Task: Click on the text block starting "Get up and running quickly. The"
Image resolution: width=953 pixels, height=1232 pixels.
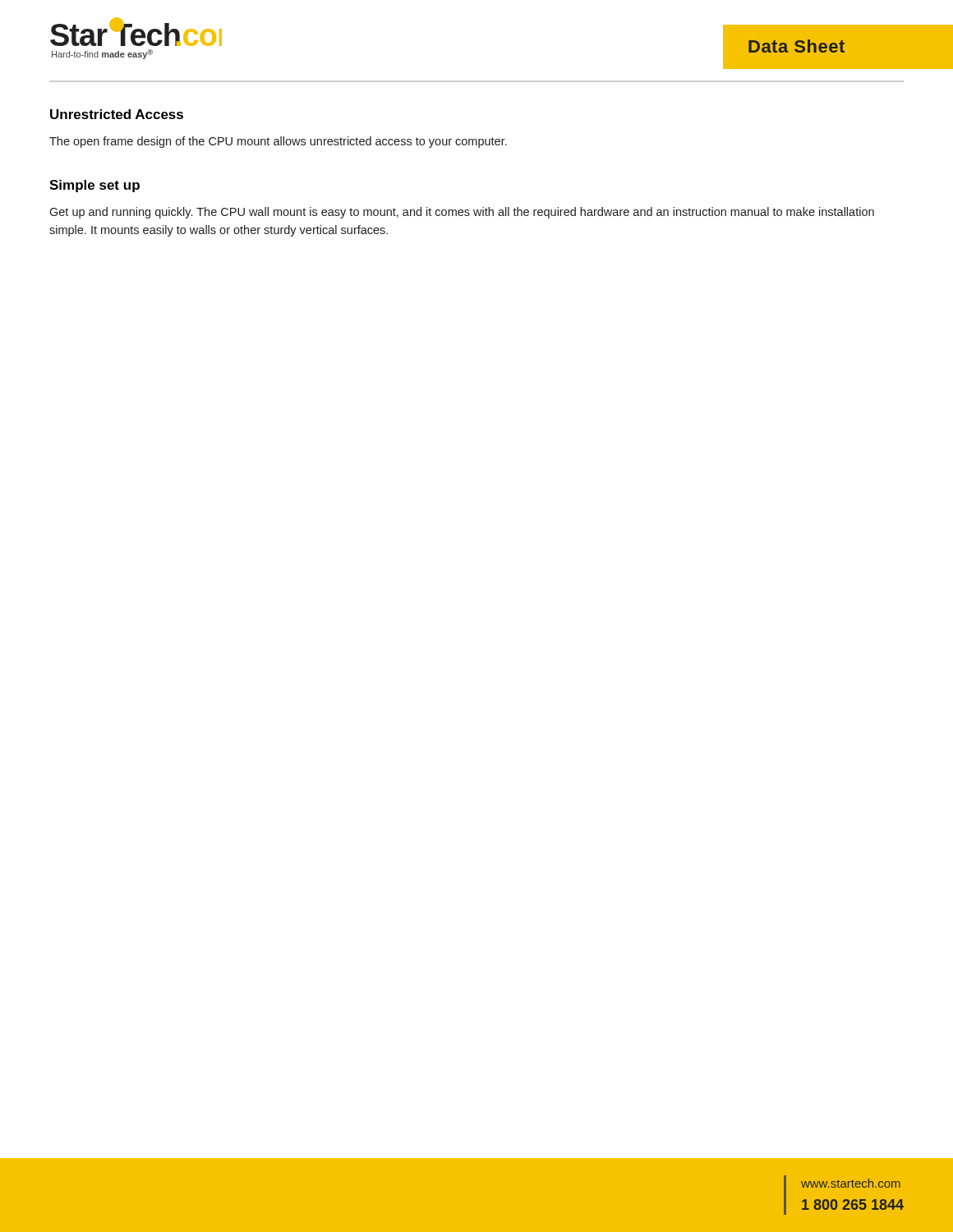Action: pos(476,221)
